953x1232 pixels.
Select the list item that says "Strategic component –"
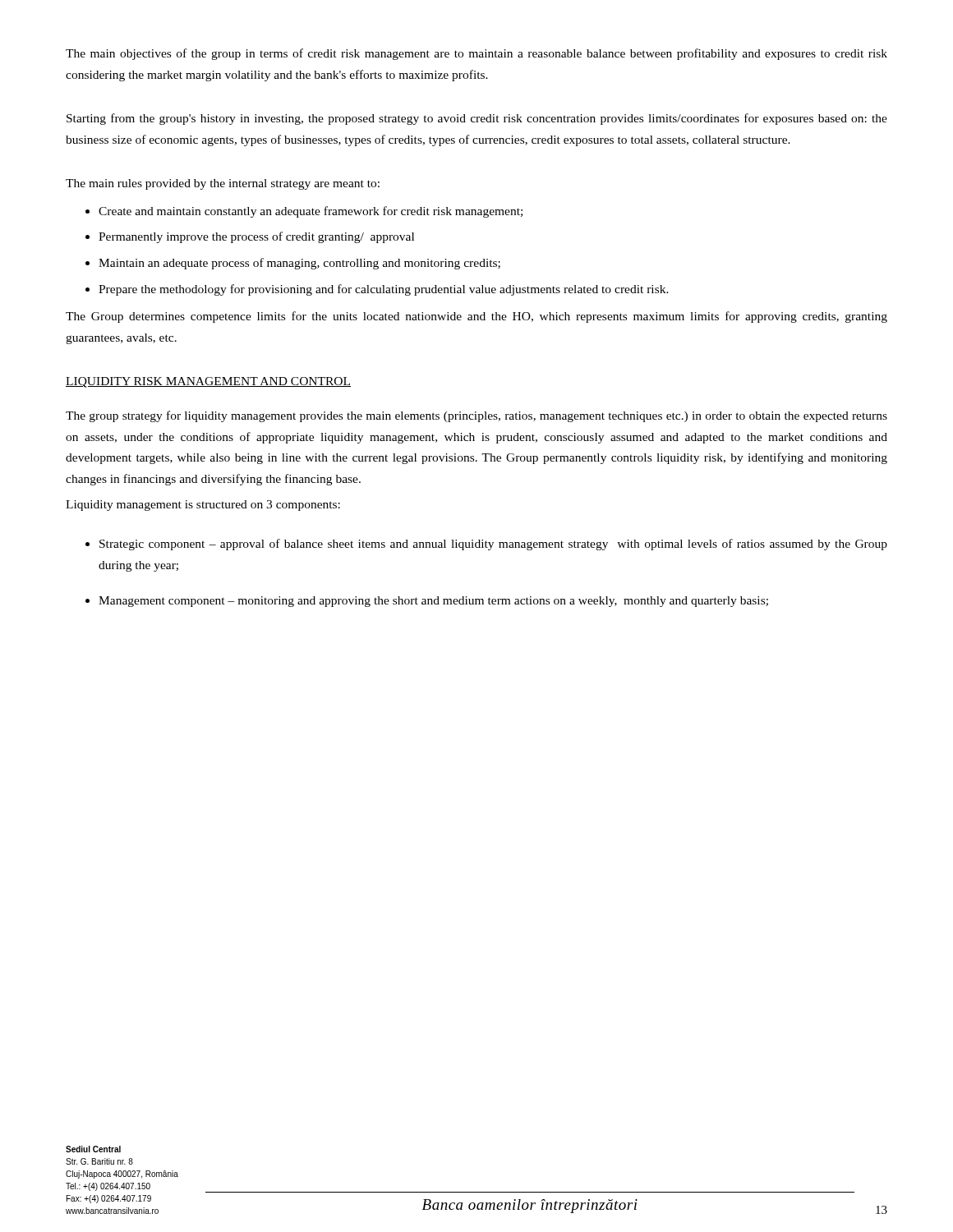493,554
